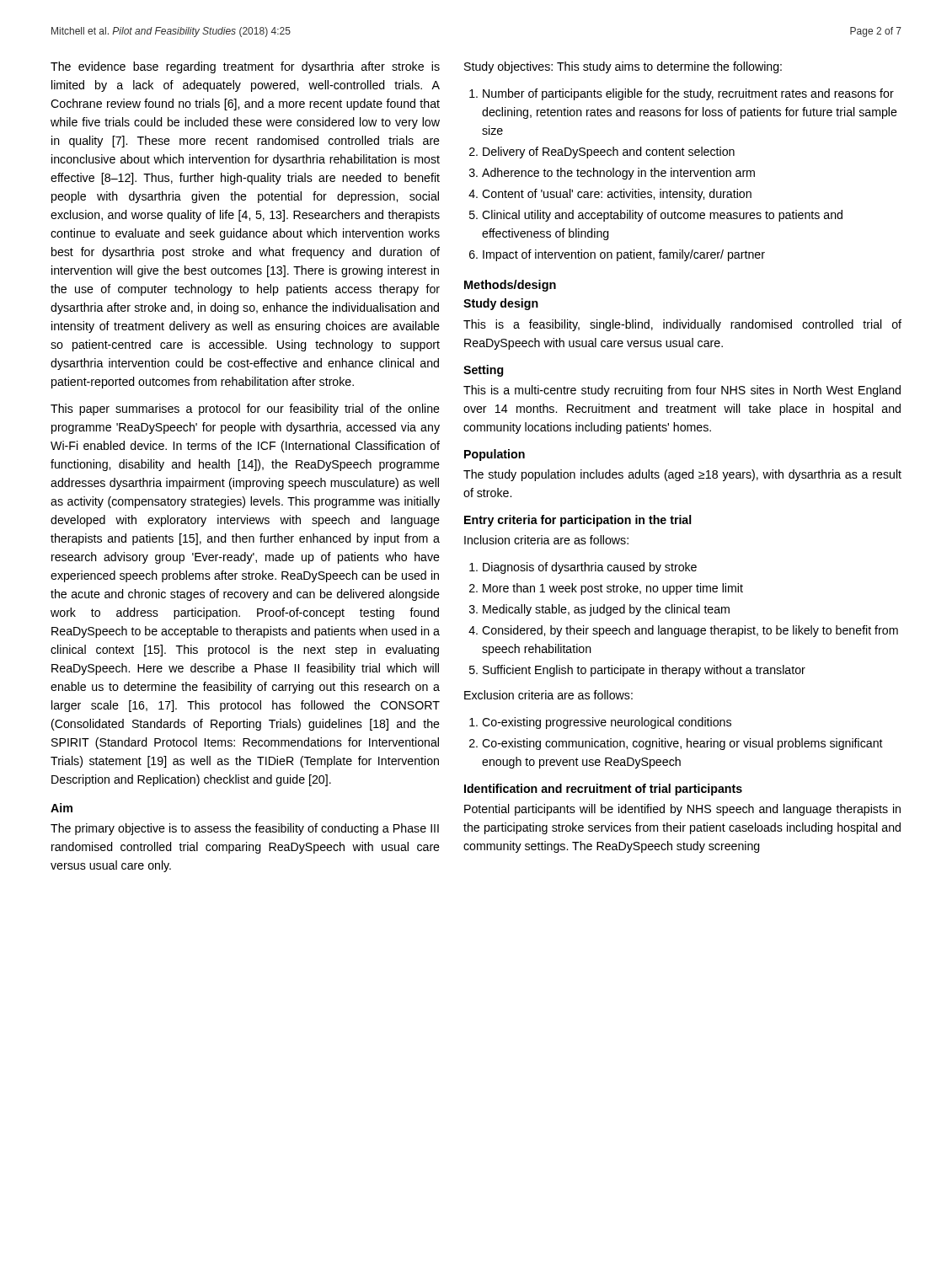
Task: Find the block on this page that starts "Clinical utility and acceptability of outcome measures to"
Action: tap(692, 224)
